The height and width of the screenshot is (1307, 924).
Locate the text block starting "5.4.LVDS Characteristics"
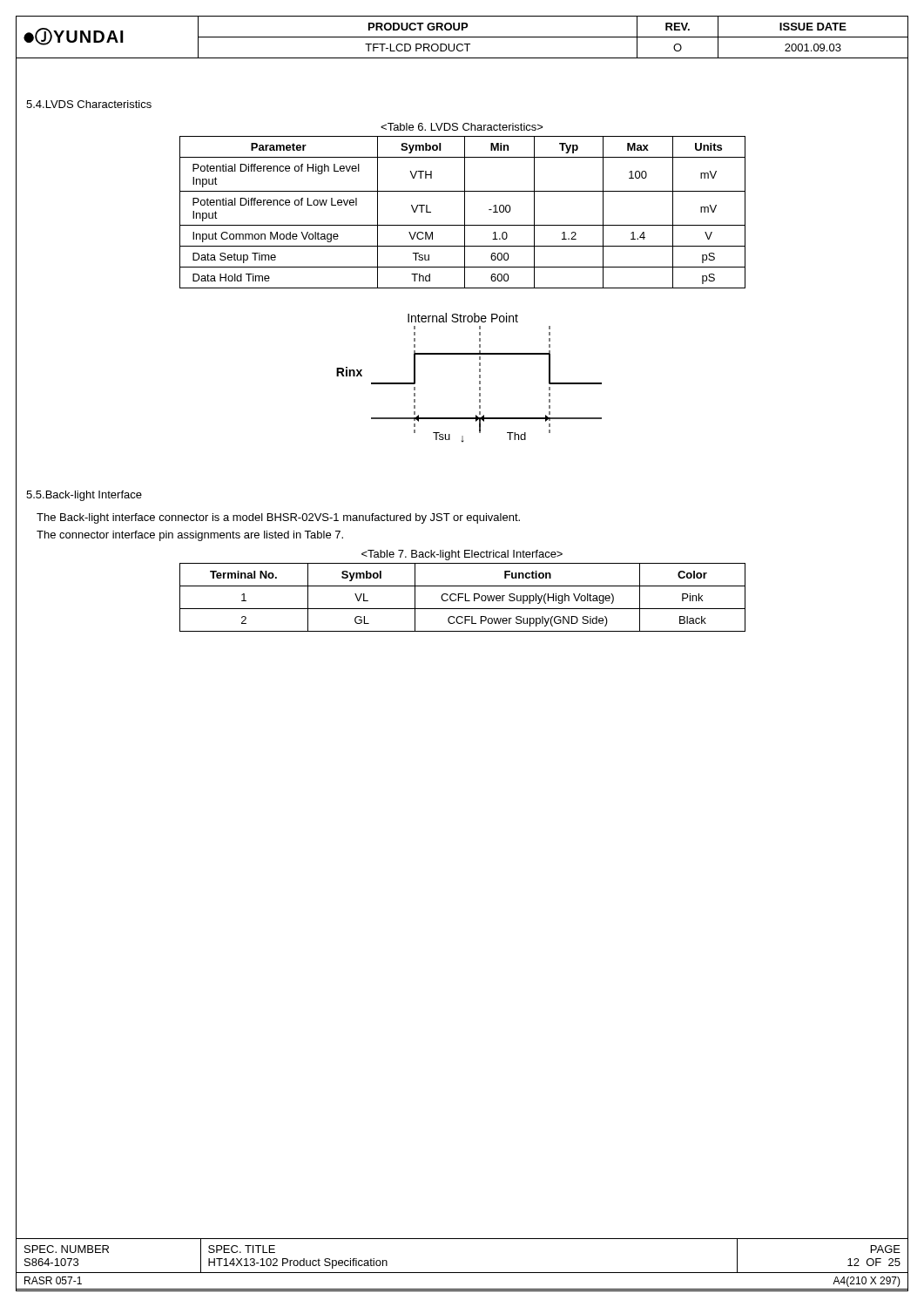(89, 104)
